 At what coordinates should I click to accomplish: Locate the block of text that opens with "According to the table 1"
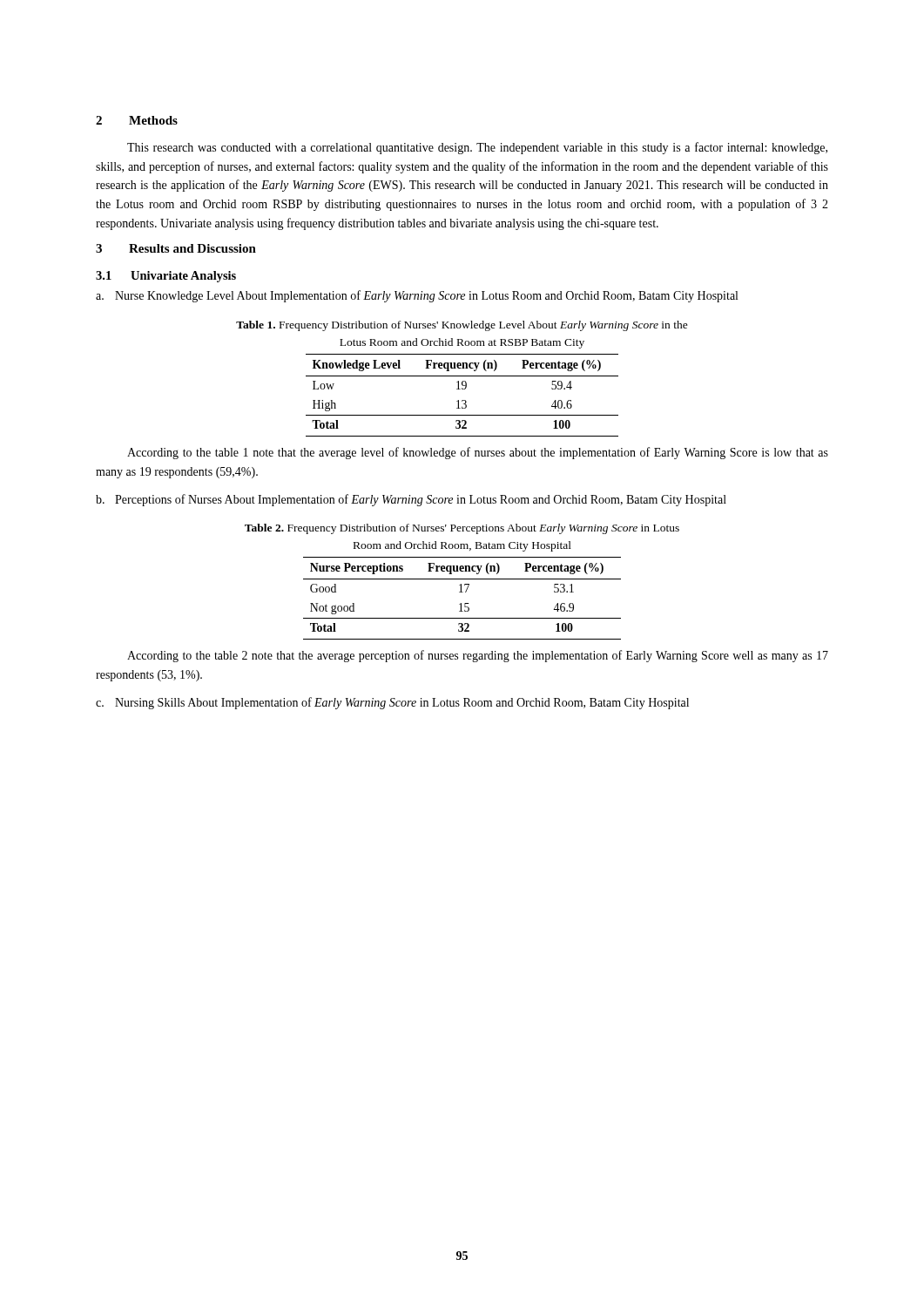[x=462, y=463]
